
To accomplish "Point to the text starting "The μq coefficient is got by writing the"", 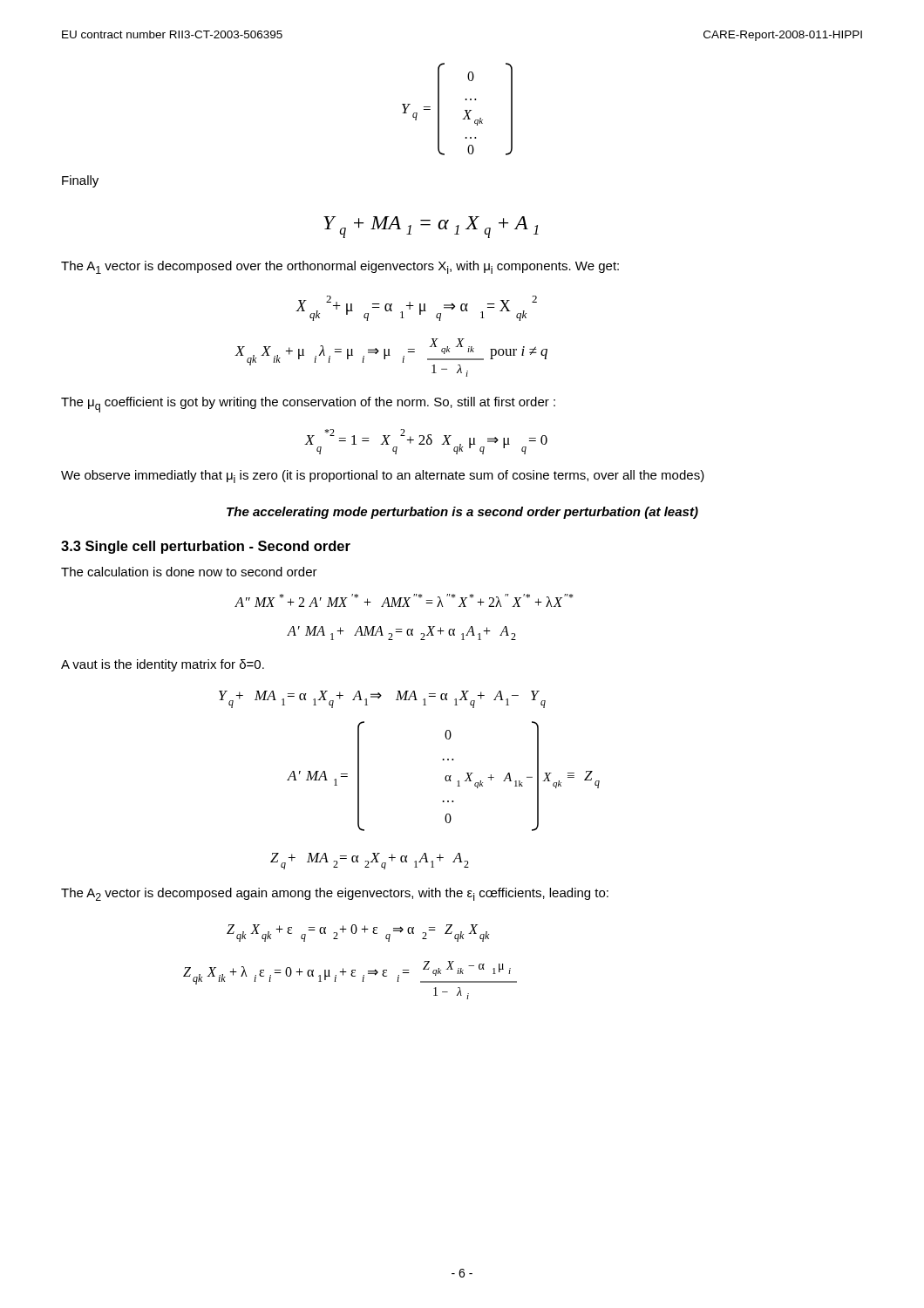I will (309, 403).
